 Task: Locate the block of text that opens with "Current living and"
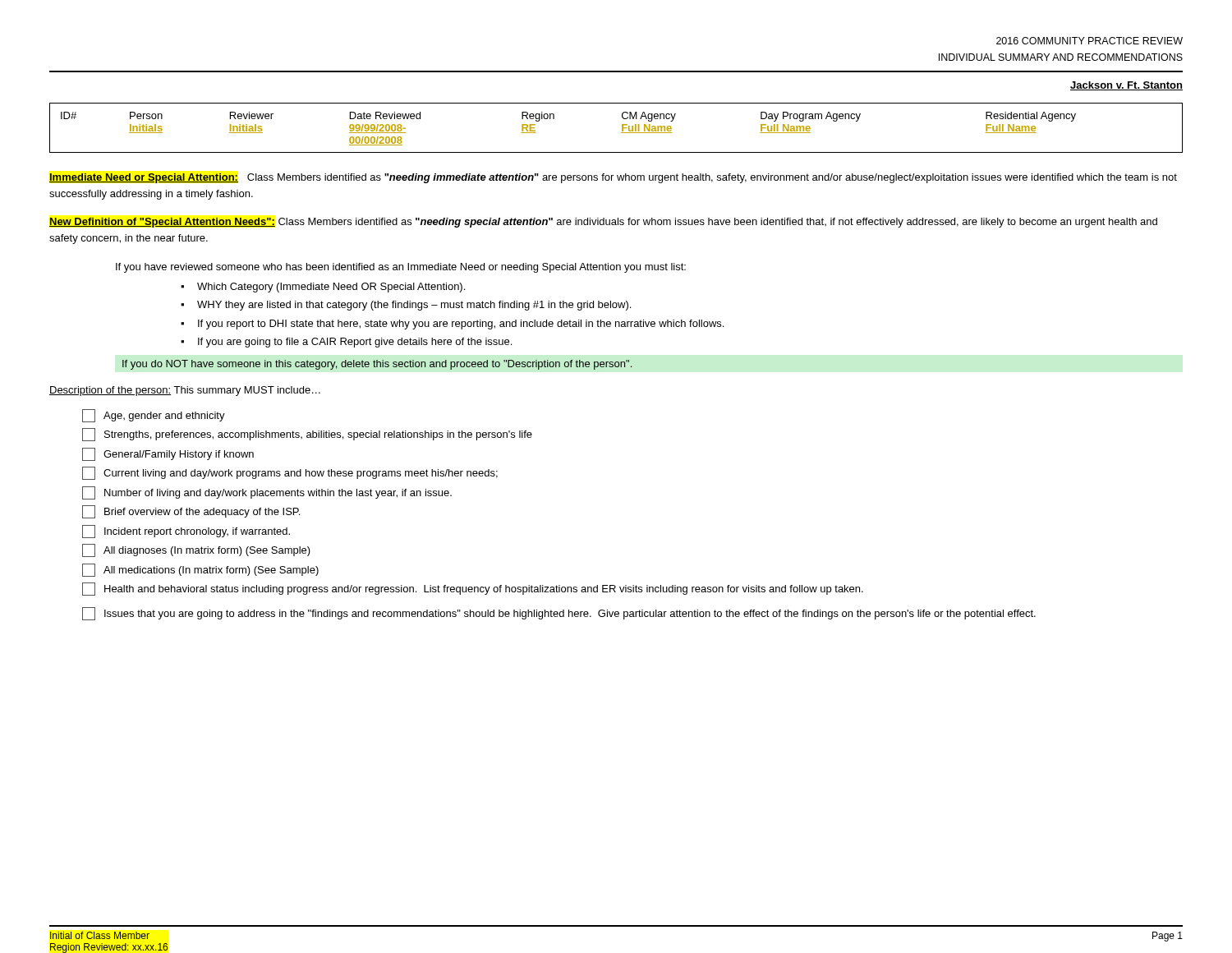(290, 473)
